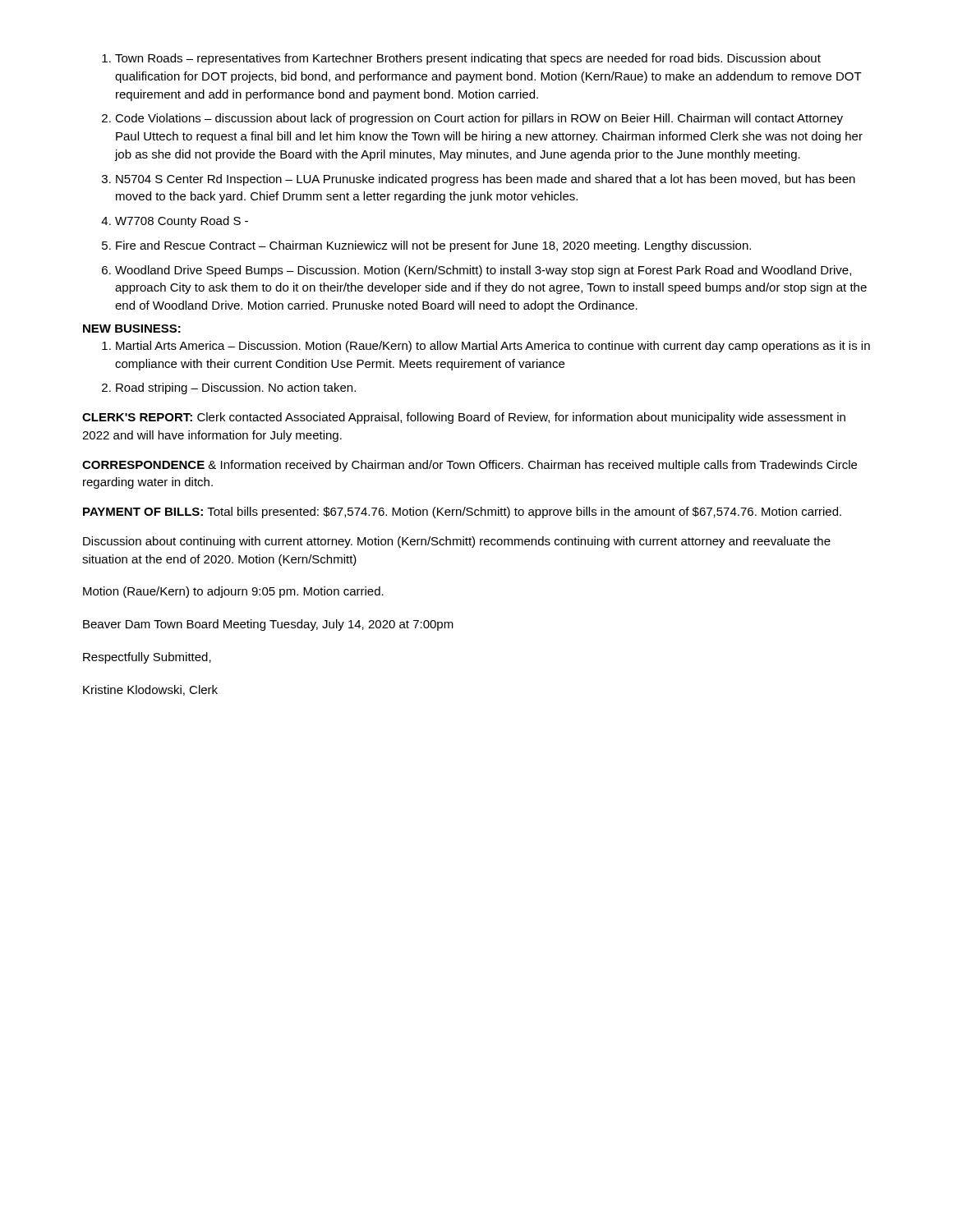953x1232 pixels.
Task: Find the block on this page that starts "PAYMENT OF BILLS: Total bills presented: $67,574.76."
Action: [x=462, y=511]
